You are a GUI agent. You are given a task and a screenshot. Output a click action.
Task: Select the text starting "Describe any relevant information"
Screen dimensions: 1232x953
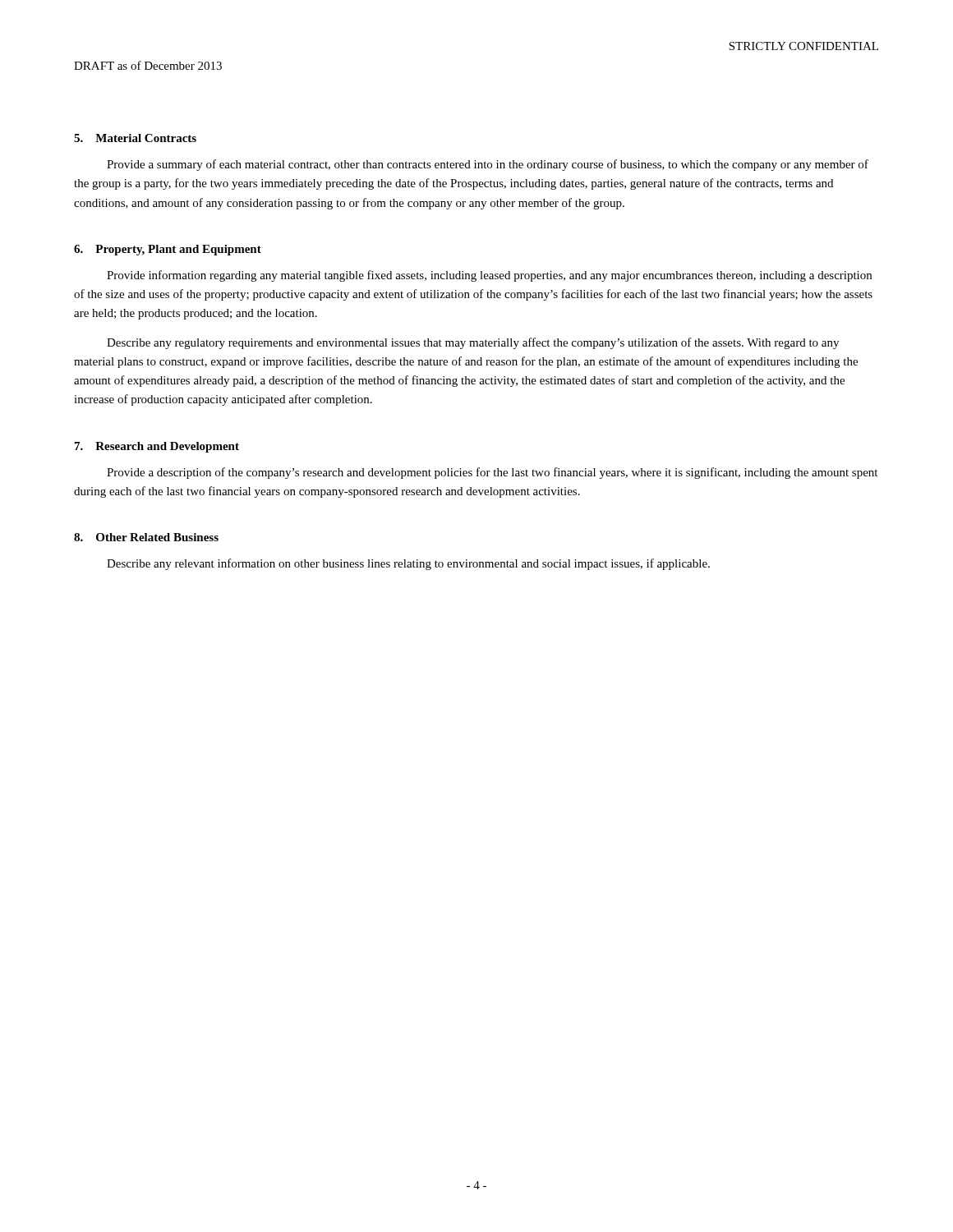409,563
